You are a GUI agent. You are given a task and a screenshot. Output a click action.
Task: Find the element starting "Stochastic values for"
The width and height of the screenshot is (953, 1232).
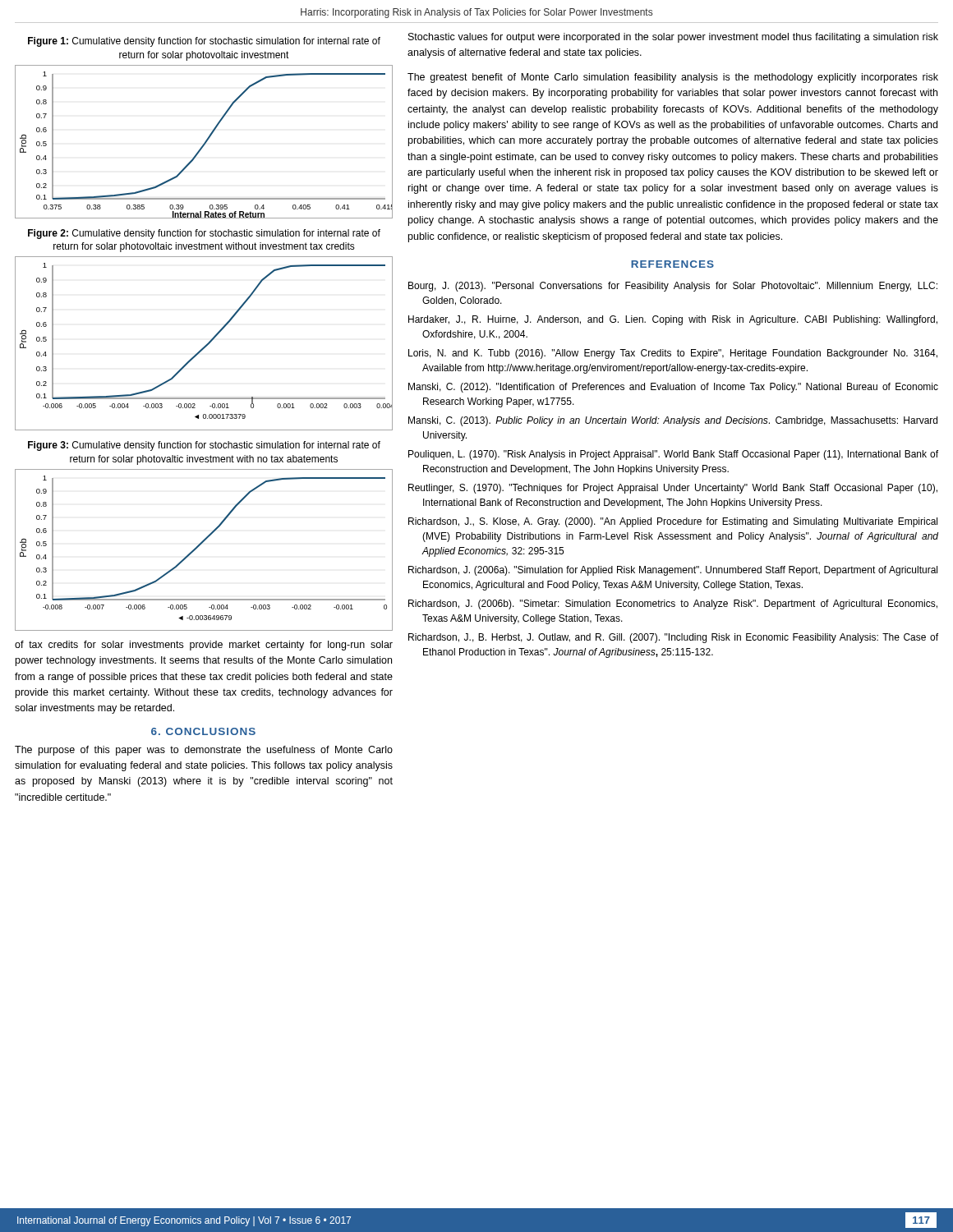673,45
